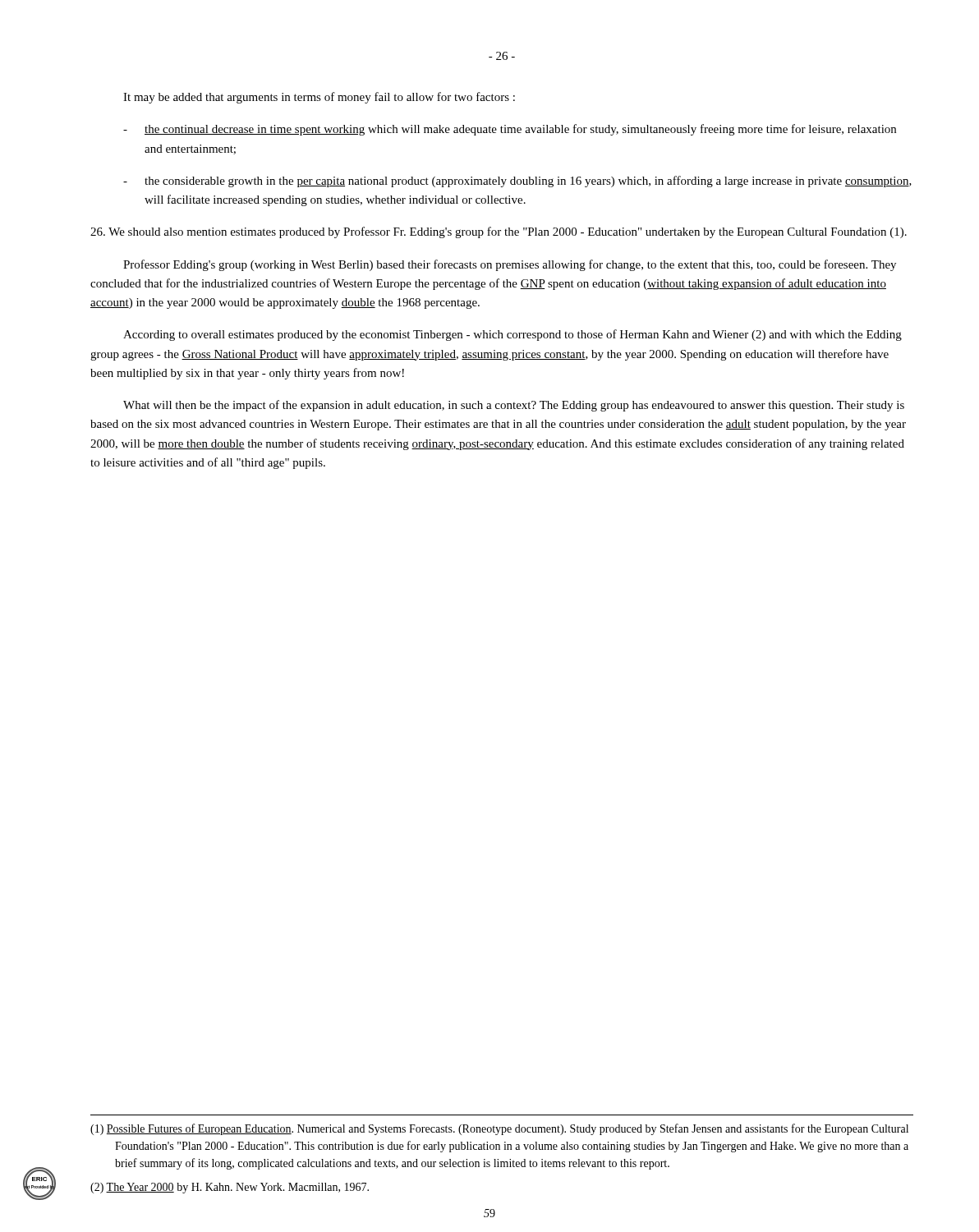The image size is (979, 1232).
Task: Click on the element starting "According to overall estimates produced by the"
Action: tap(496, 354)
